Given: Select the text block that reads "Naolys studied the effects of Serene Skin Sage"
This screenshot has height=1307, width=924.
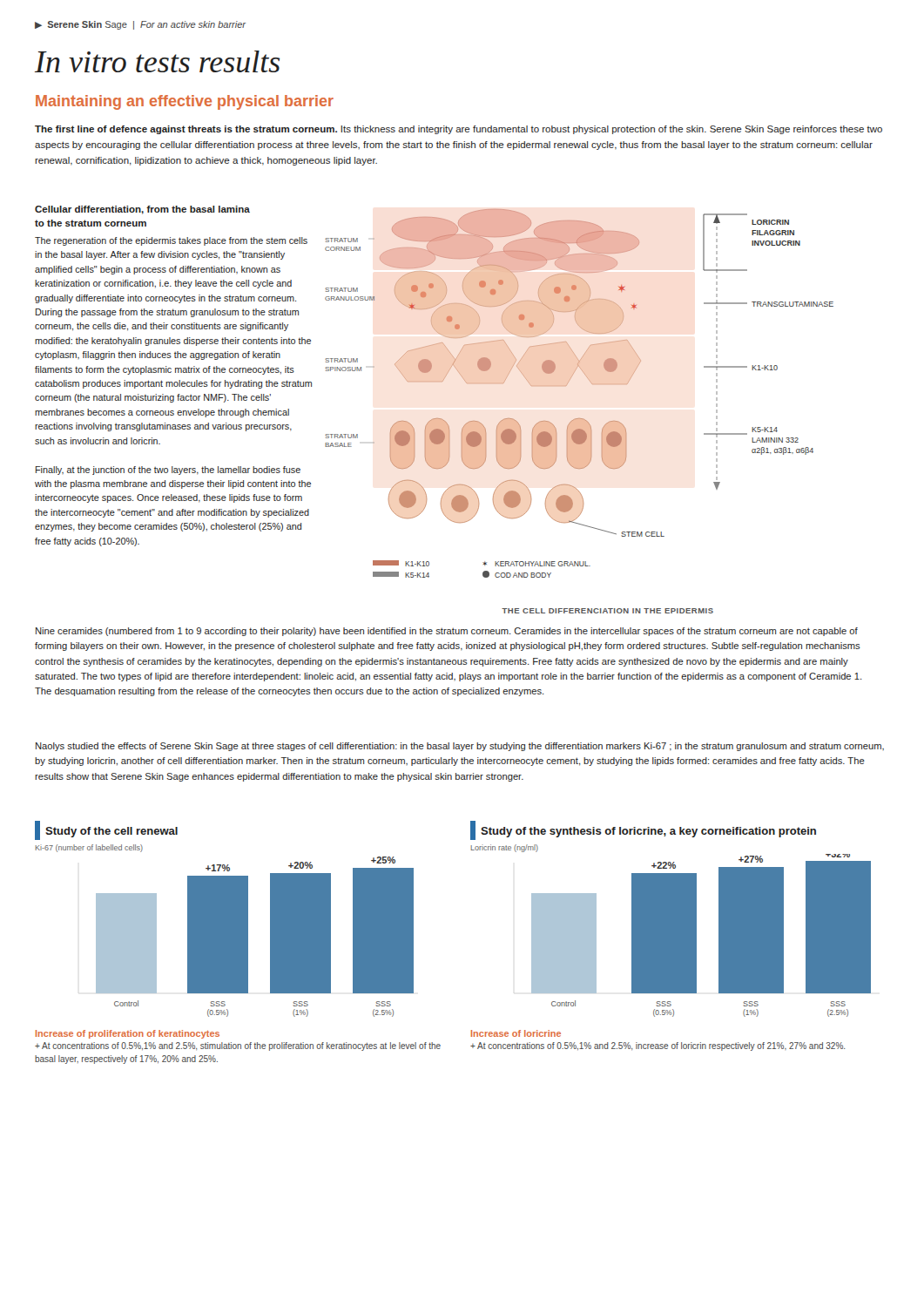Looking at the screenshot, I should (460, 761).
